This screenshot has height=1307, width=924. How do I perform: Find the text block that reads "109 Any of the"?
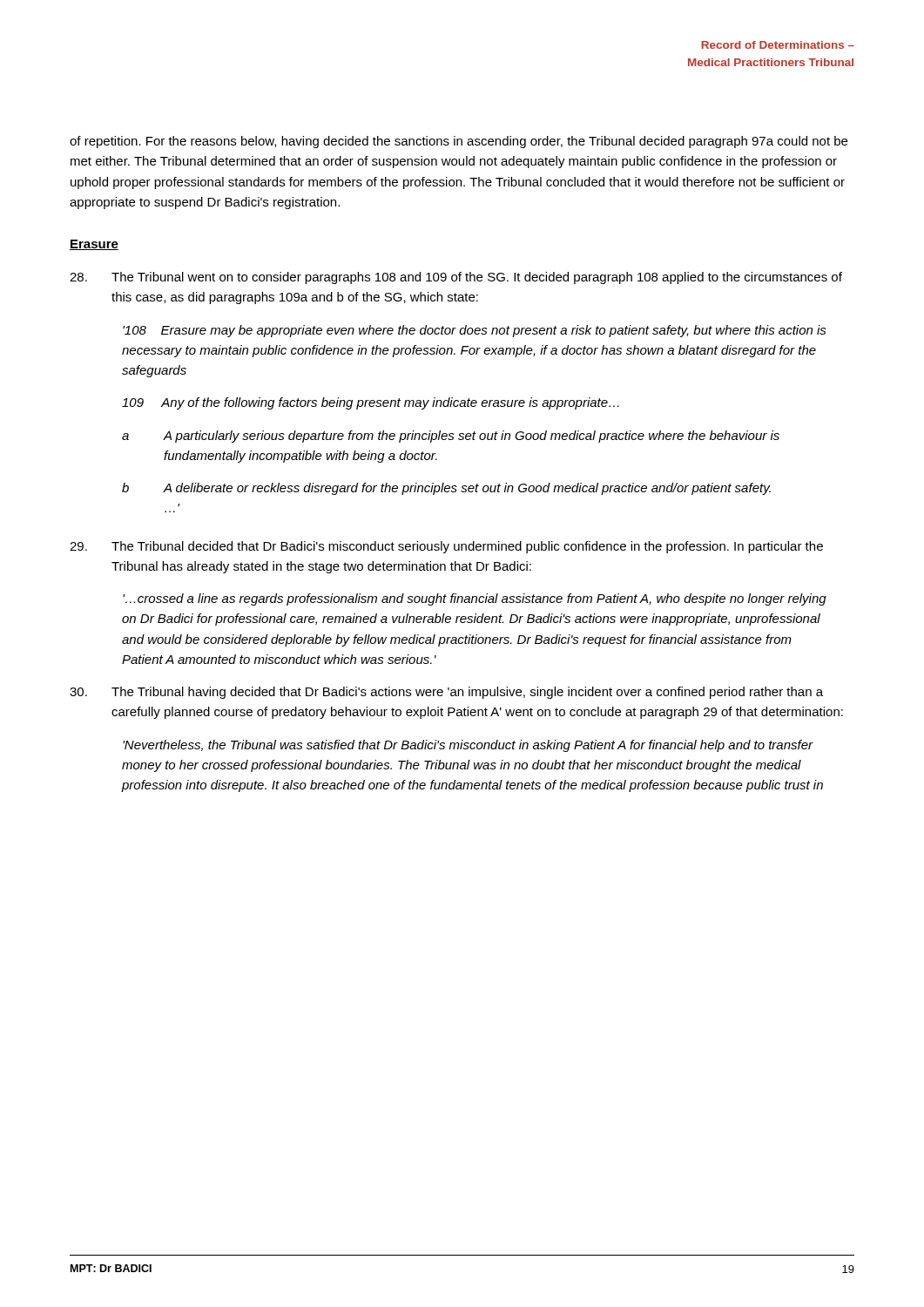pos(371,402)
